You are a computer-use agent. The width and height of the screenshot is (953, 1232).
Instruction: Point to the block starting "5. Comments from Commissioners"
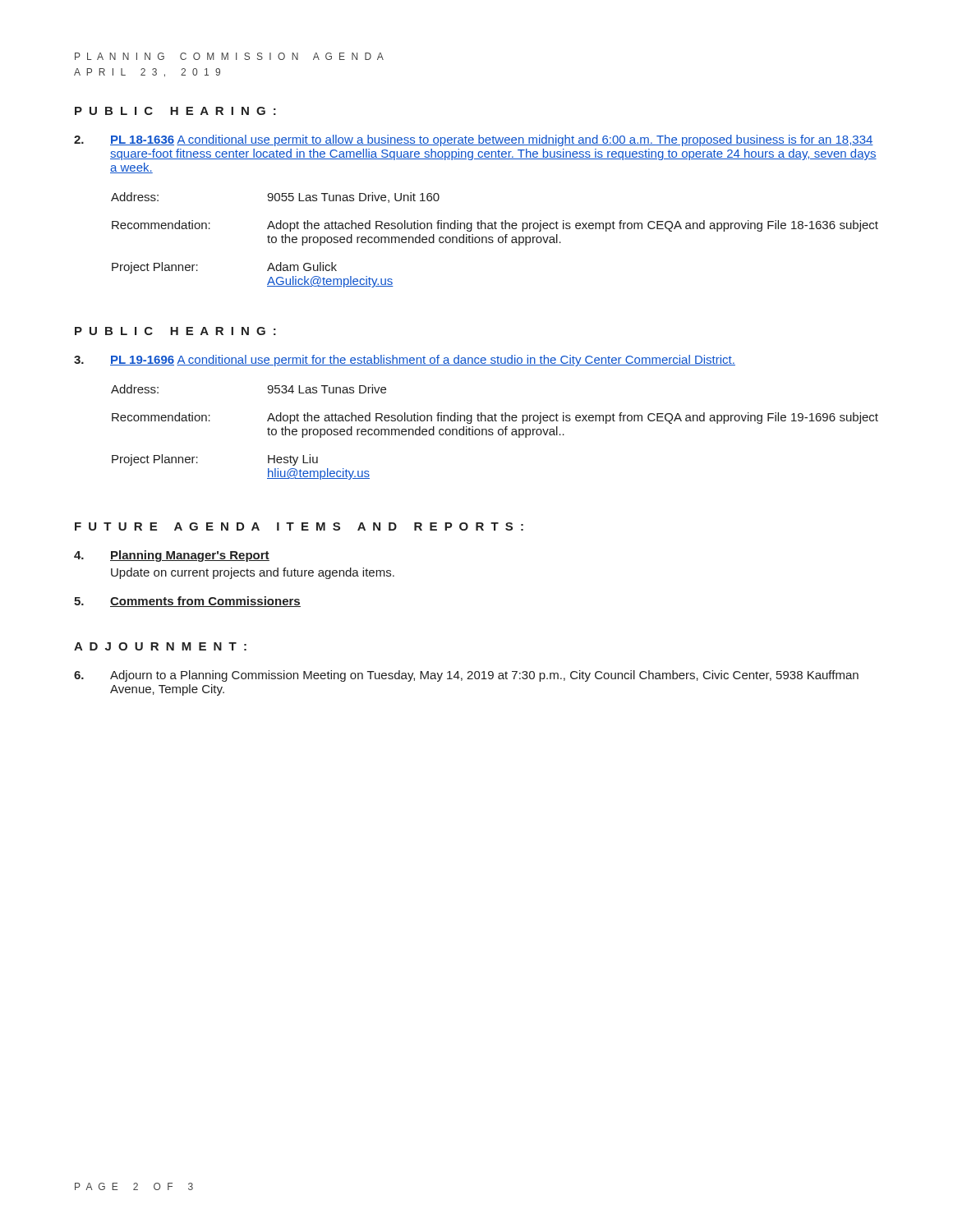[187, 602]
